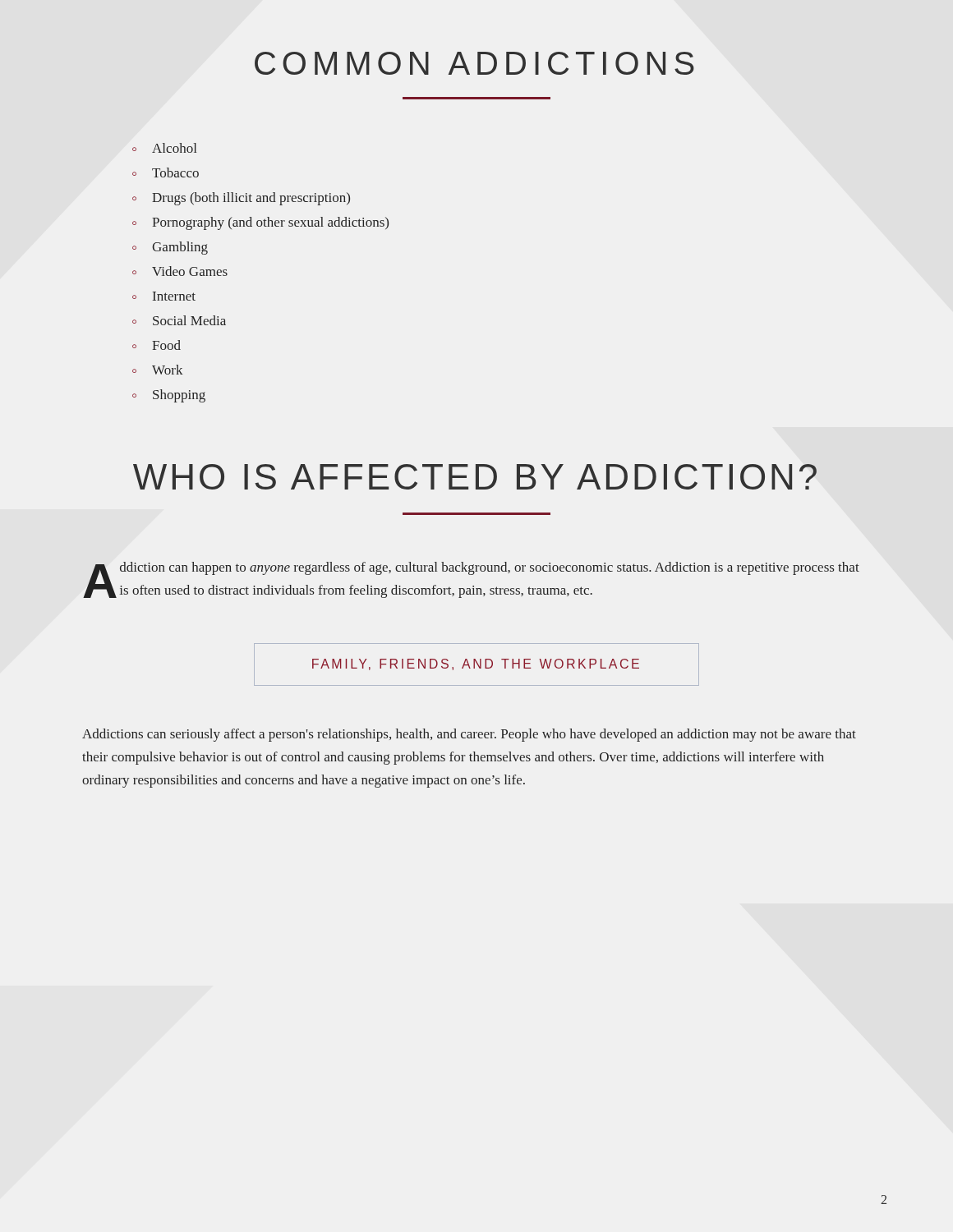
Task: Click on the section header with the text "FAMILY, FRIENDS, AND THE WORKPLACE"
Action: [476, 665]
